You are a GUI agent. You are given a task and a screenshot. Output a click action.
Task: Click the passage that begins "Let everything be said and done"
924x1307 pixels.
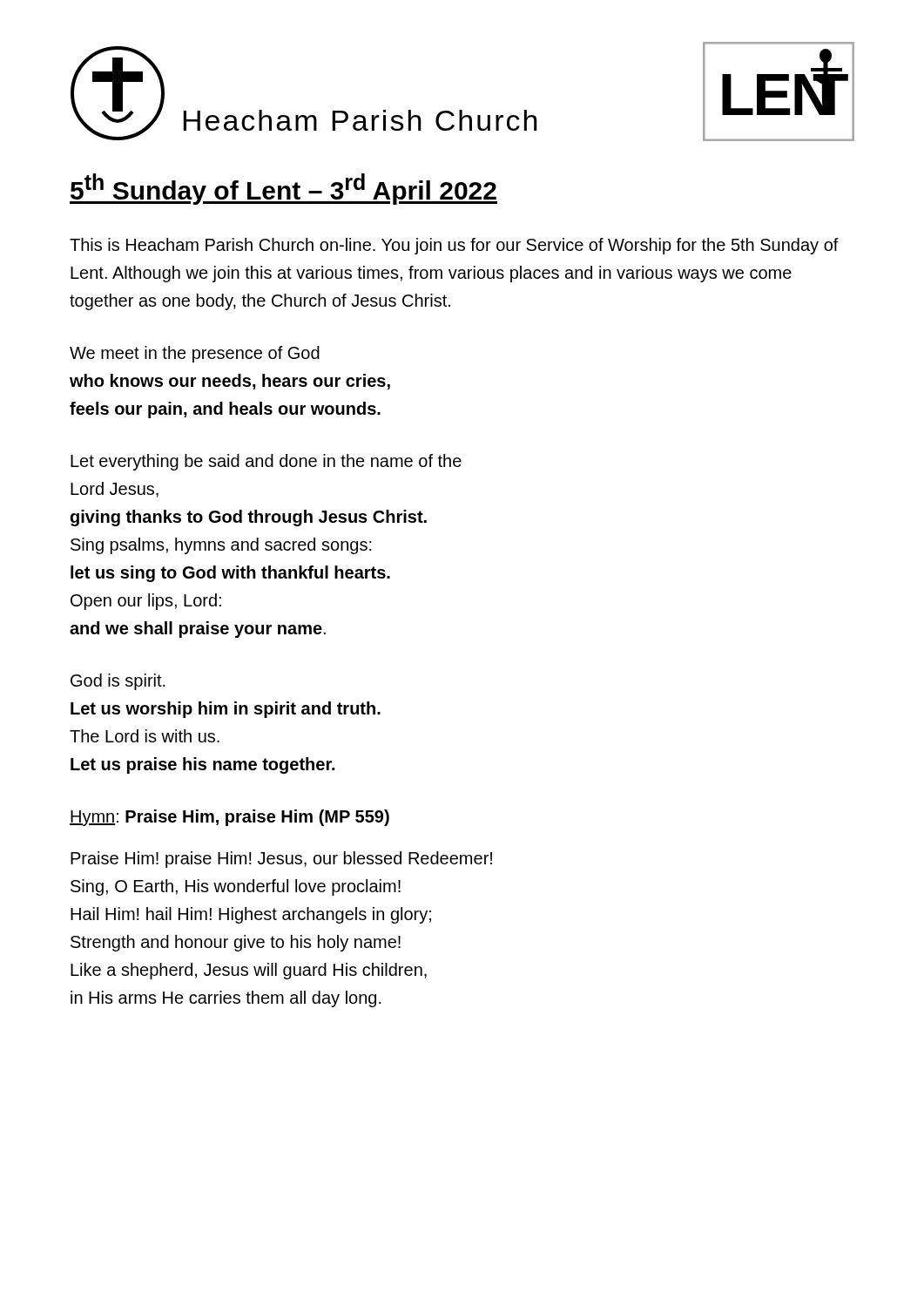(x=266, y=545)
